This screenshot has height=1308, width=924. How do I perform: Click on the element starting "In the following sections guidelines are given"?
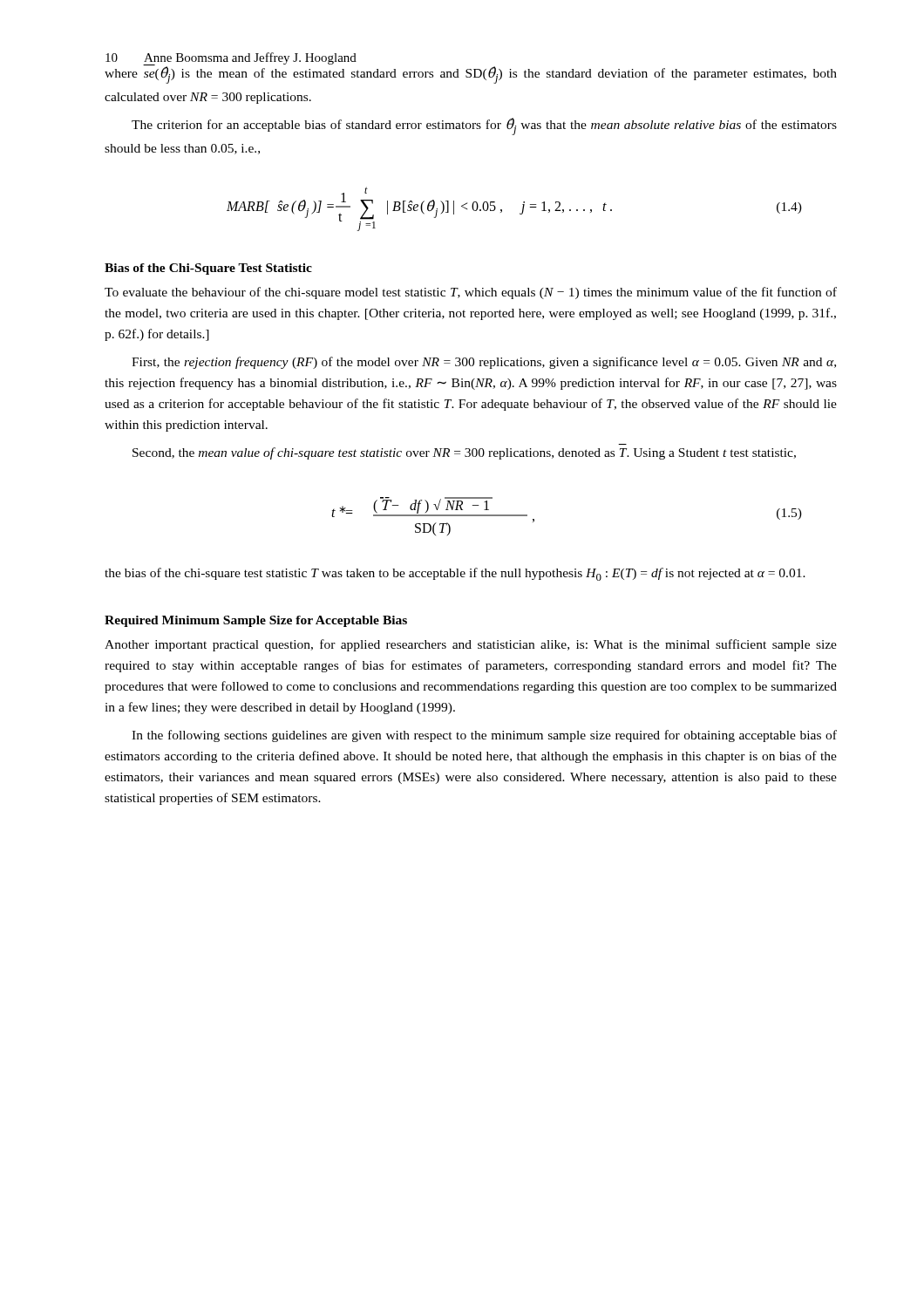471,766
